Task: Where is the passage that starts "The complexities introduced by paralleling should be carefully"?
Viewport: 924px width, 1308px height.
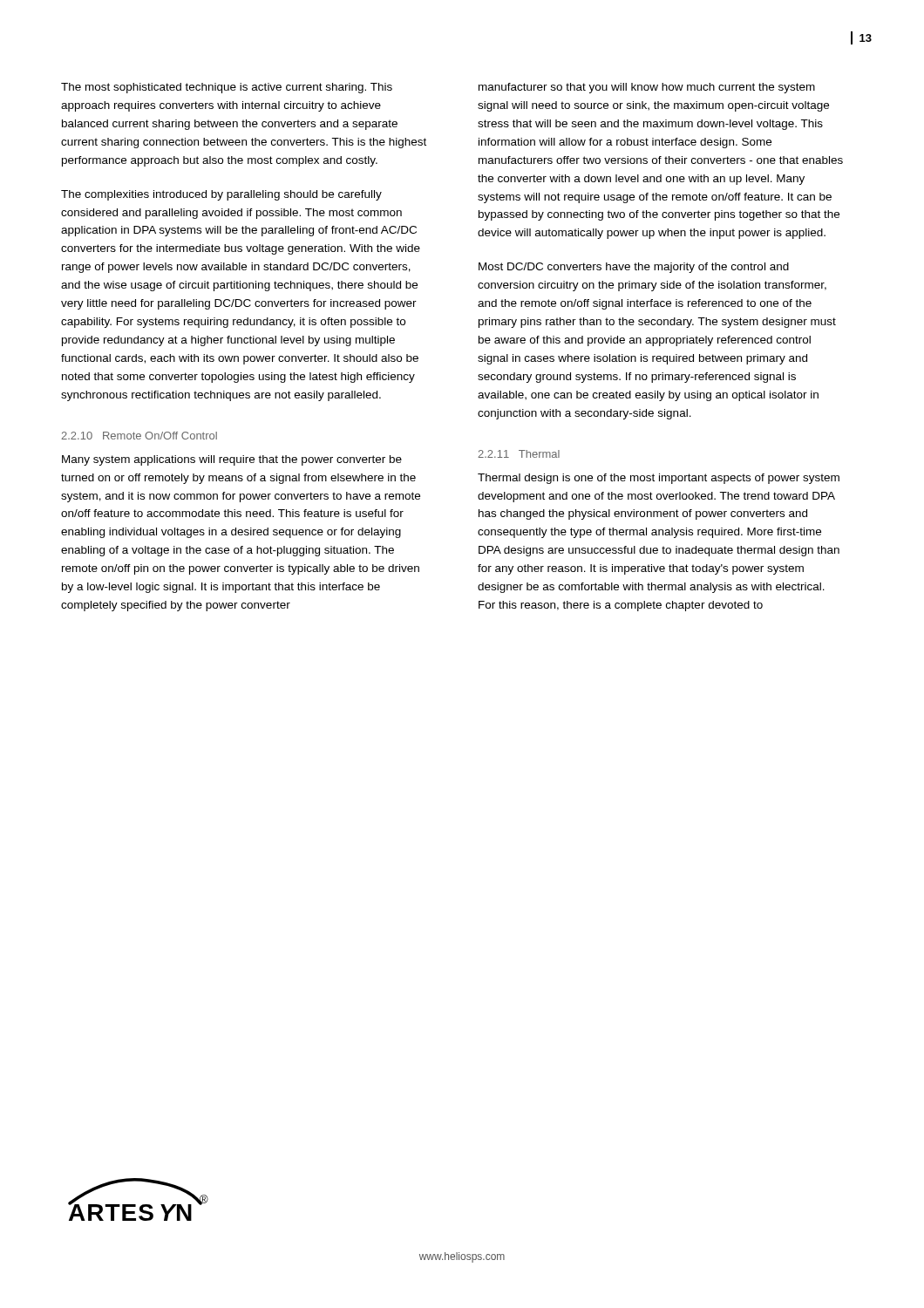Action: (x=241, y=294)
